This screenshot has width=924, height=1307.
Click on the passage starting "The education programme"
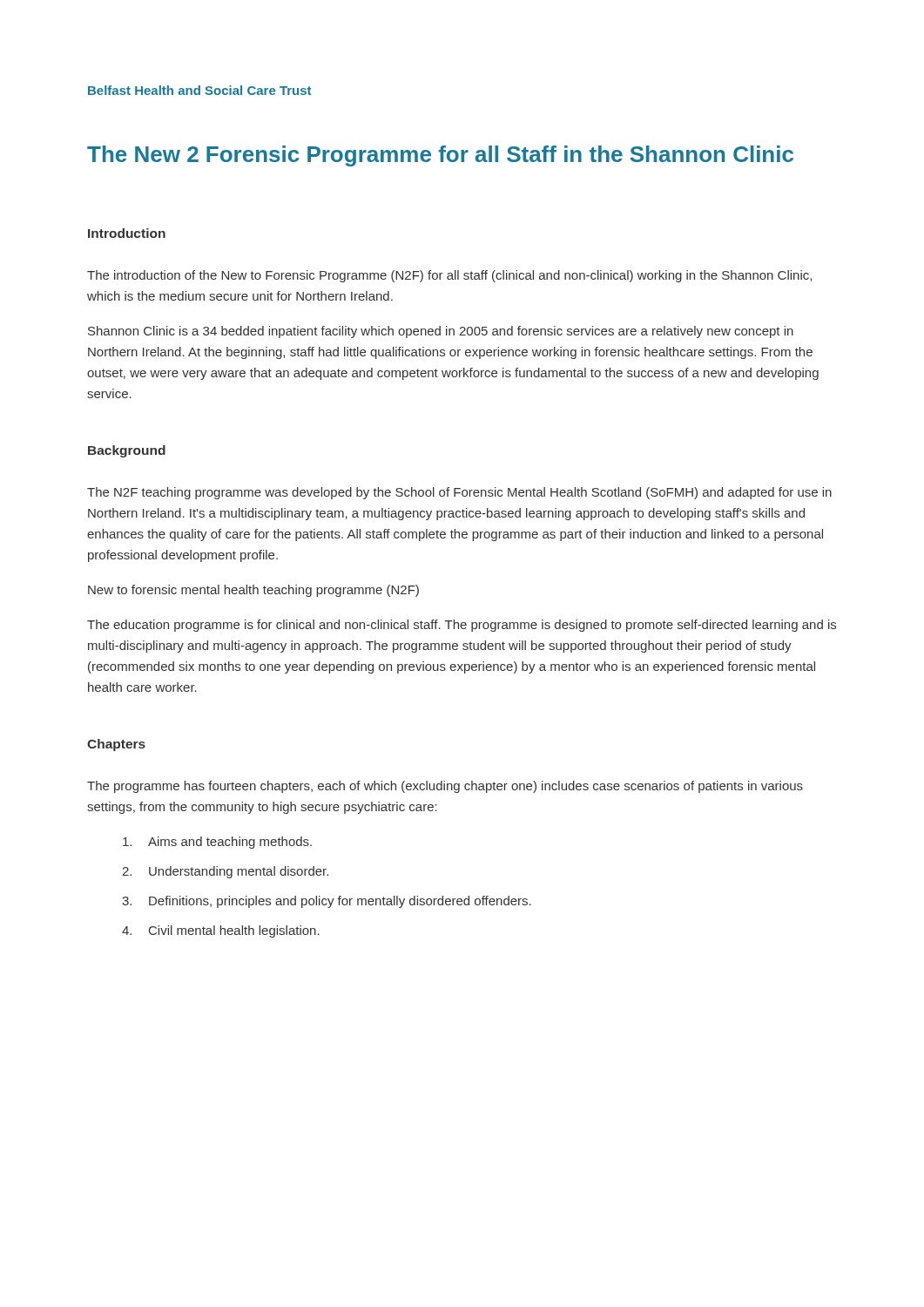pos(462,656)
